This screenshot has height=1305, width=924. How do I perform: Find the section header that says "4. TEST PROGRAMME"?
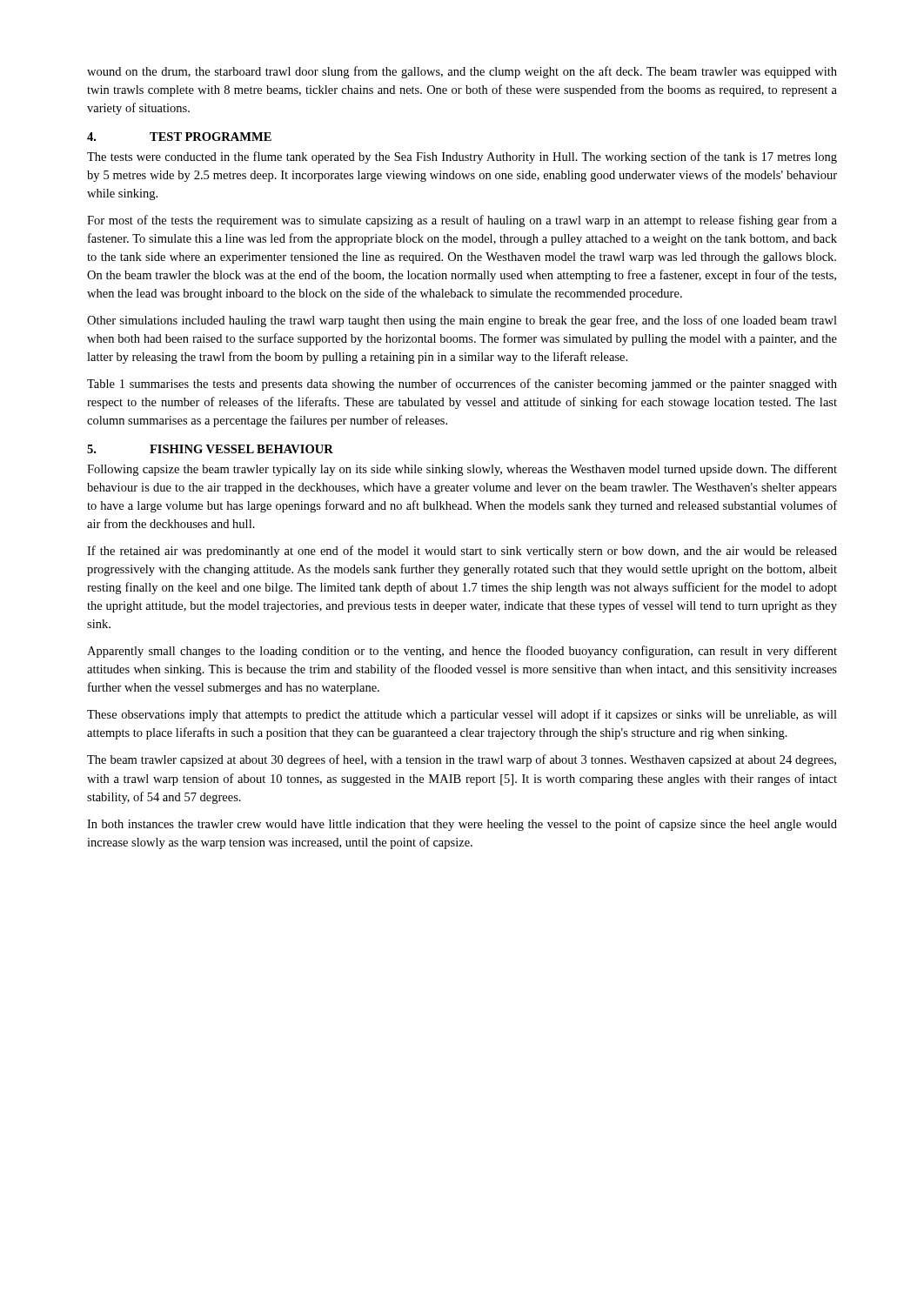point(179,137)
